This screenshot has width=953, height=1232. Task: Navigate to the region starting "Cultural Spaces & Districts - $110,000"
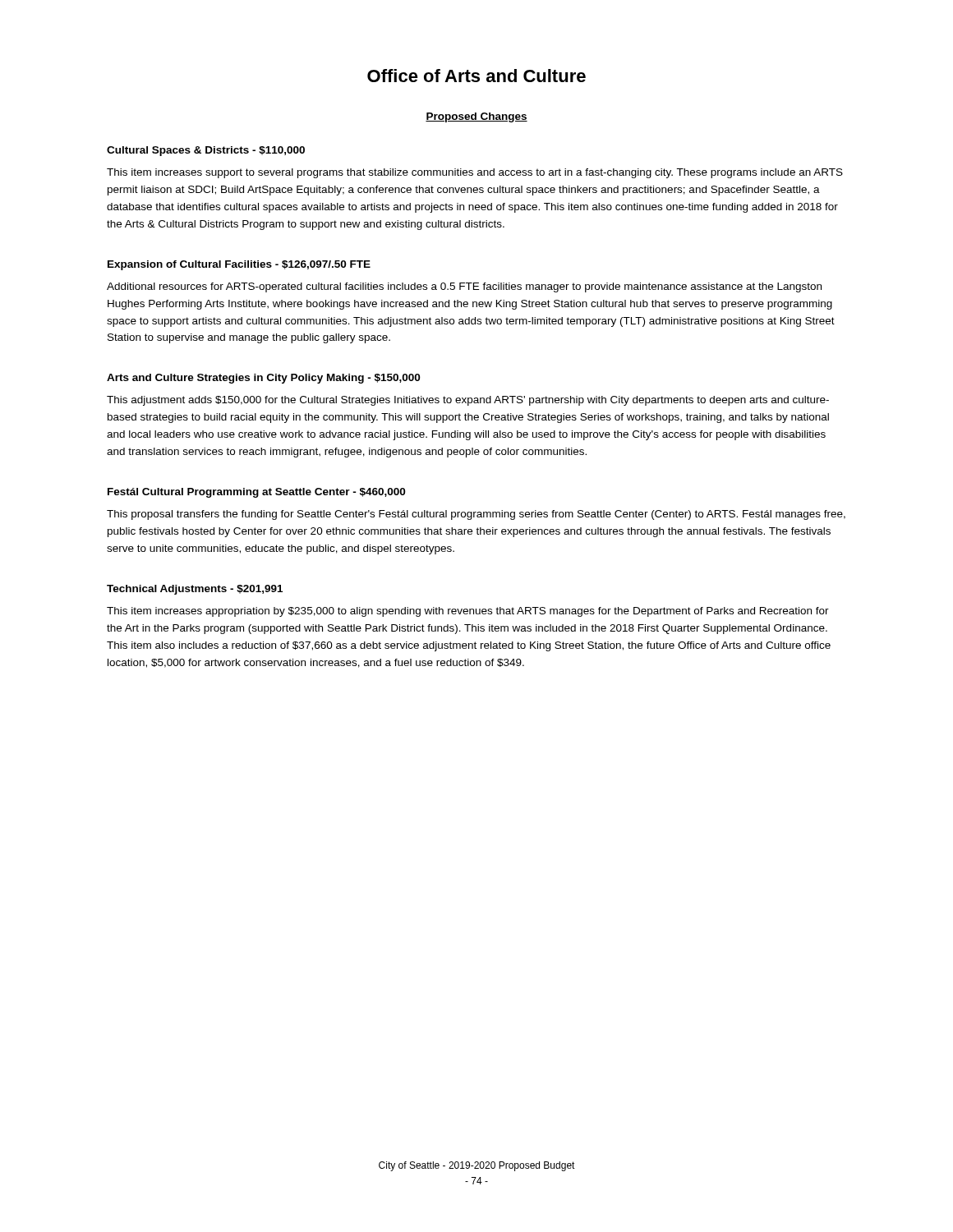tap(206, 150)
